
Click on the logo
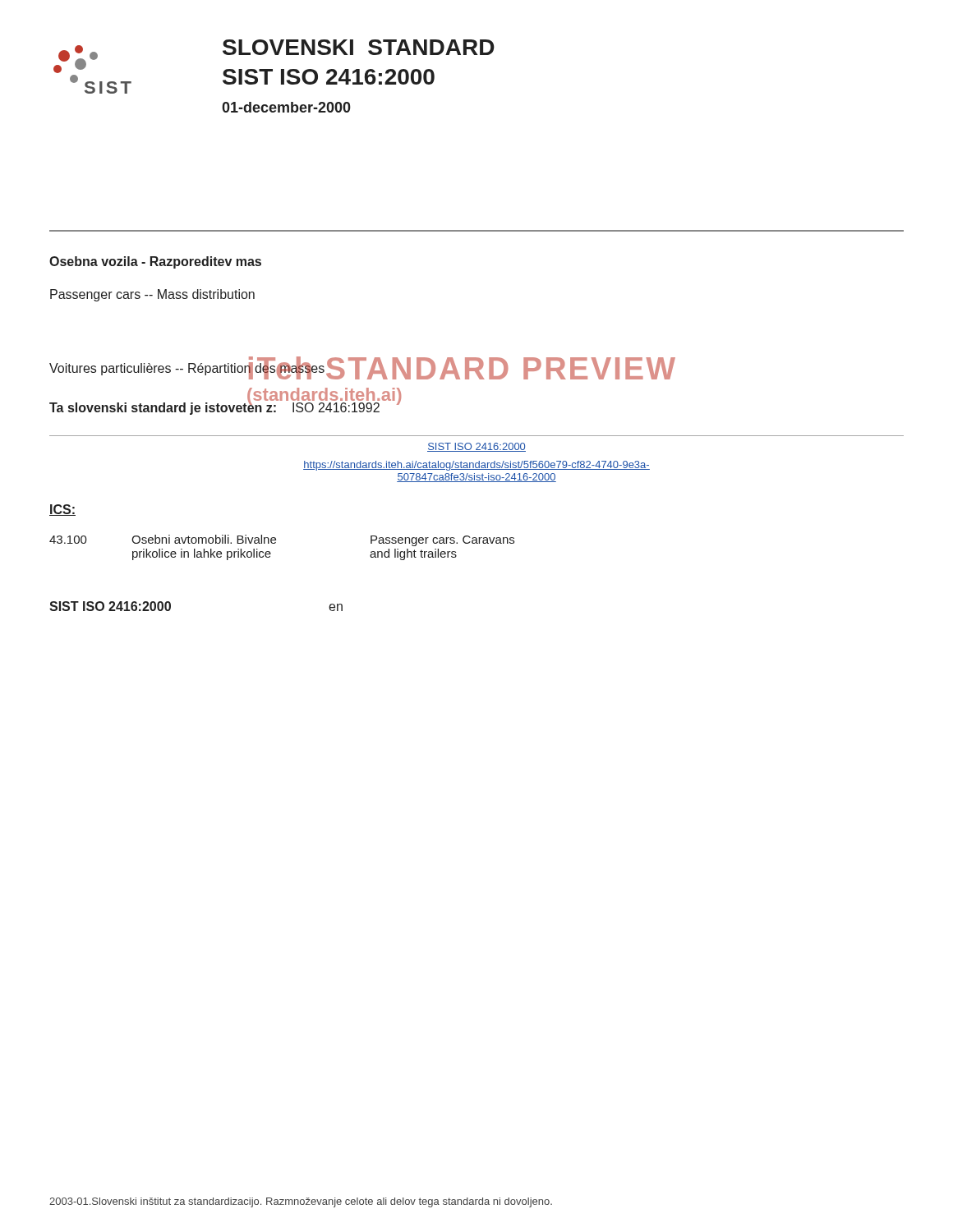tap(103, 81)
